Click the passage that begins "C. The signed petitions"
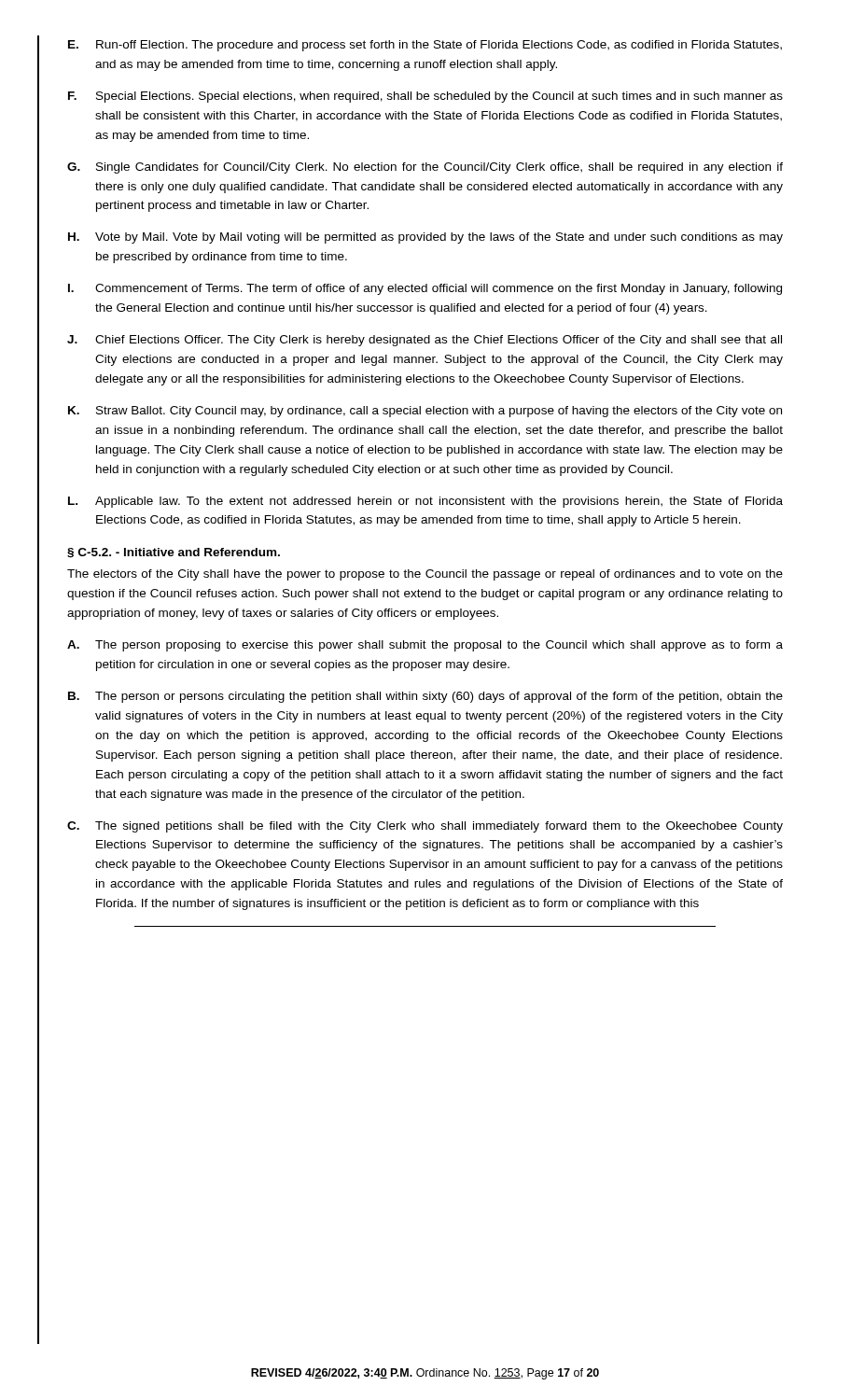850x1400 pixels. [x=425, y=865]
